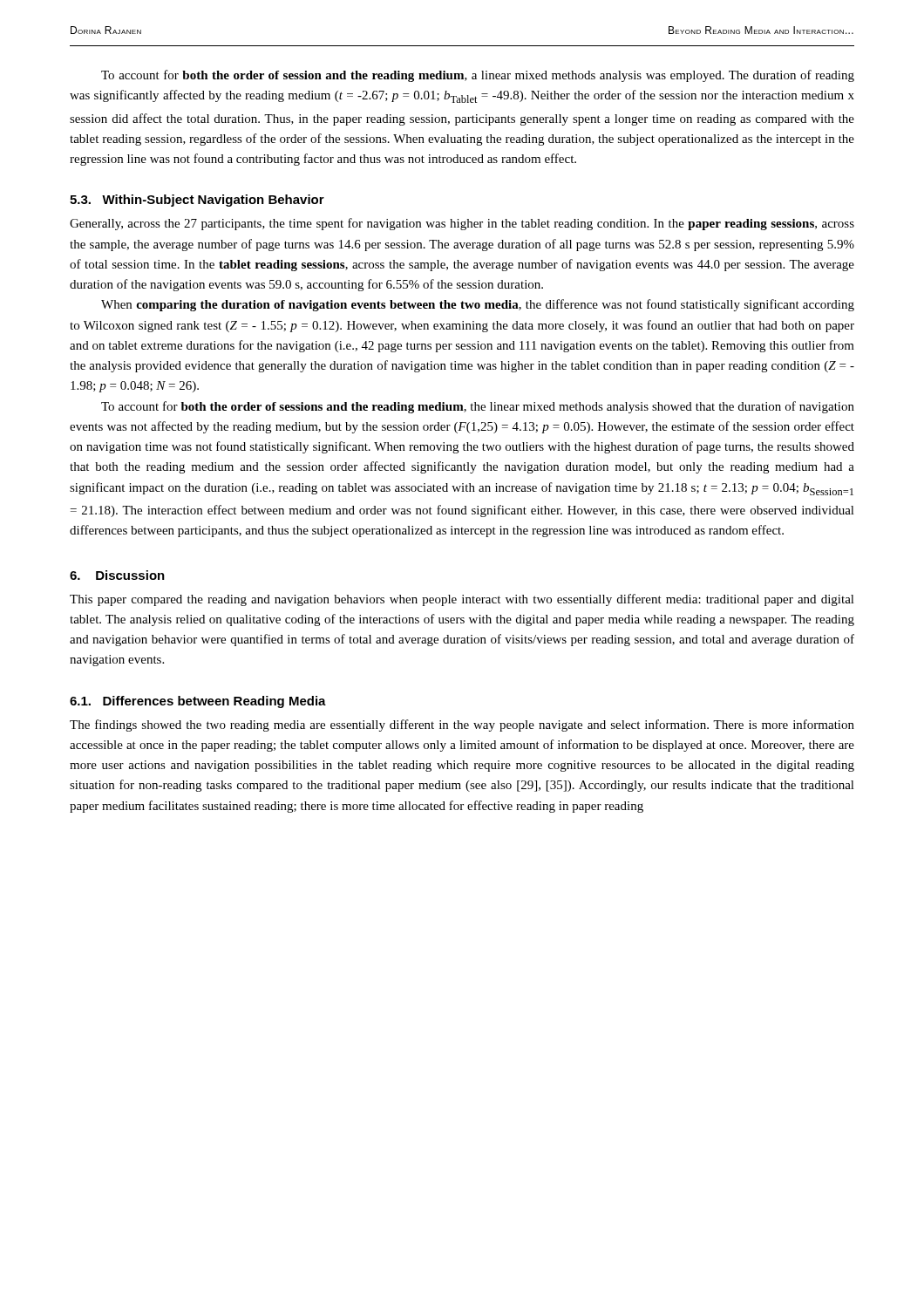
Task: Find the block on this page that starts "This paper compared the reading and navigation behaviors"
Action: [x=462, y=630]
